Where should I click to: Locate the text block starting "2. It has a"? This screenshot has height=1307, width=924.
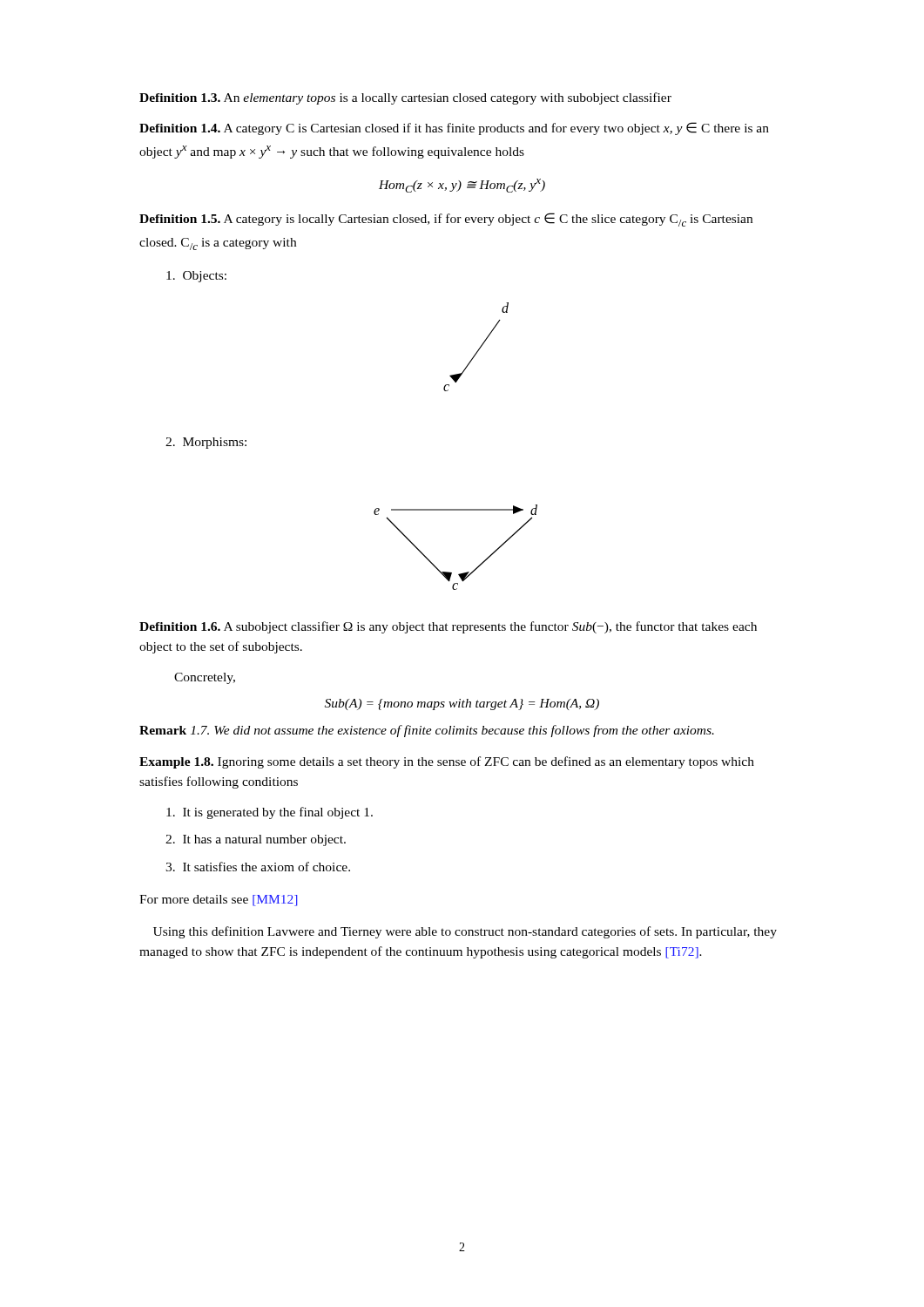point(256,839)
